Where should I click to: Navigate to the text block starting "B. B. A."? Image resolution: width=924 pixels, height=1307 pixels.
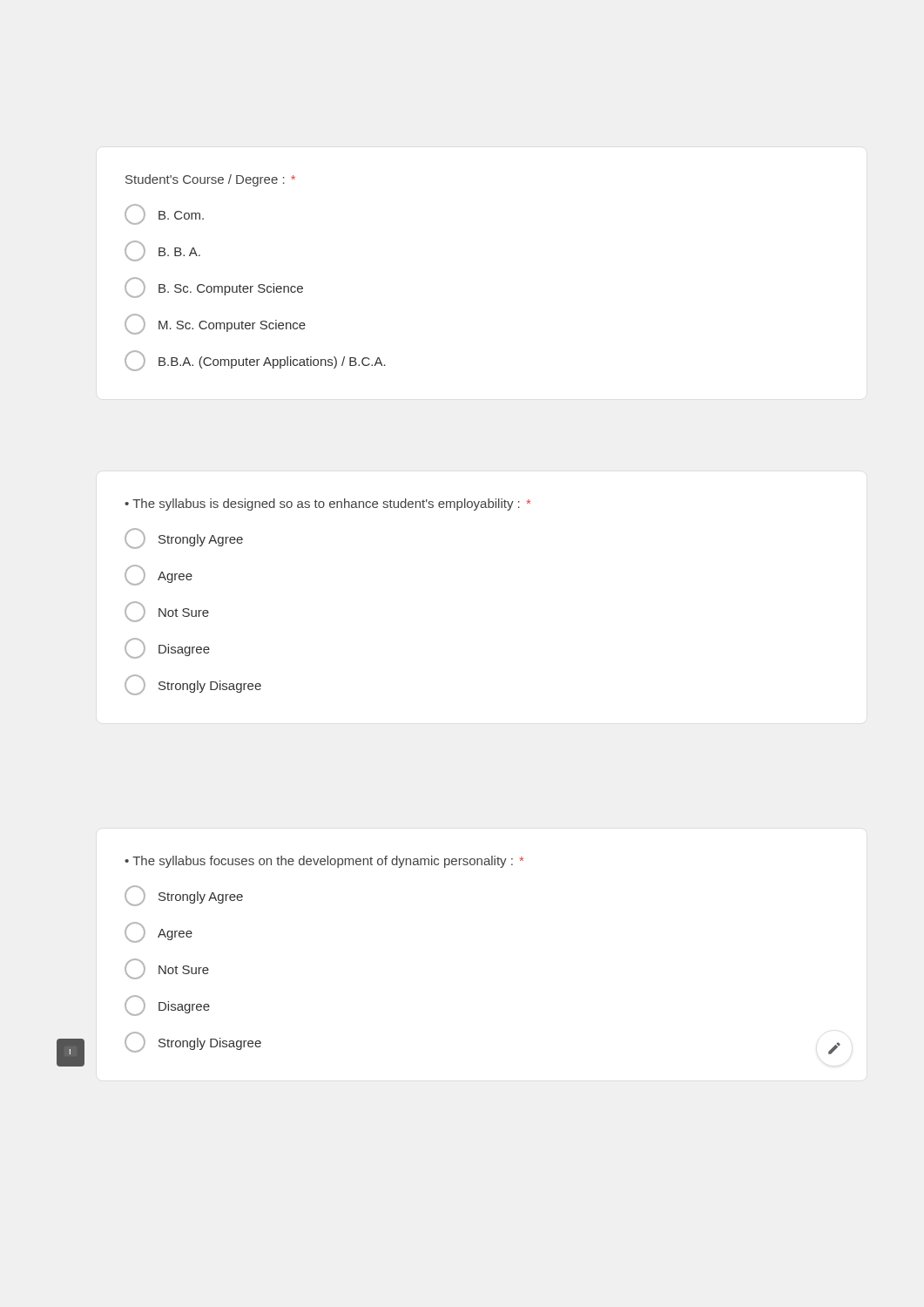(x=163, y=251)
